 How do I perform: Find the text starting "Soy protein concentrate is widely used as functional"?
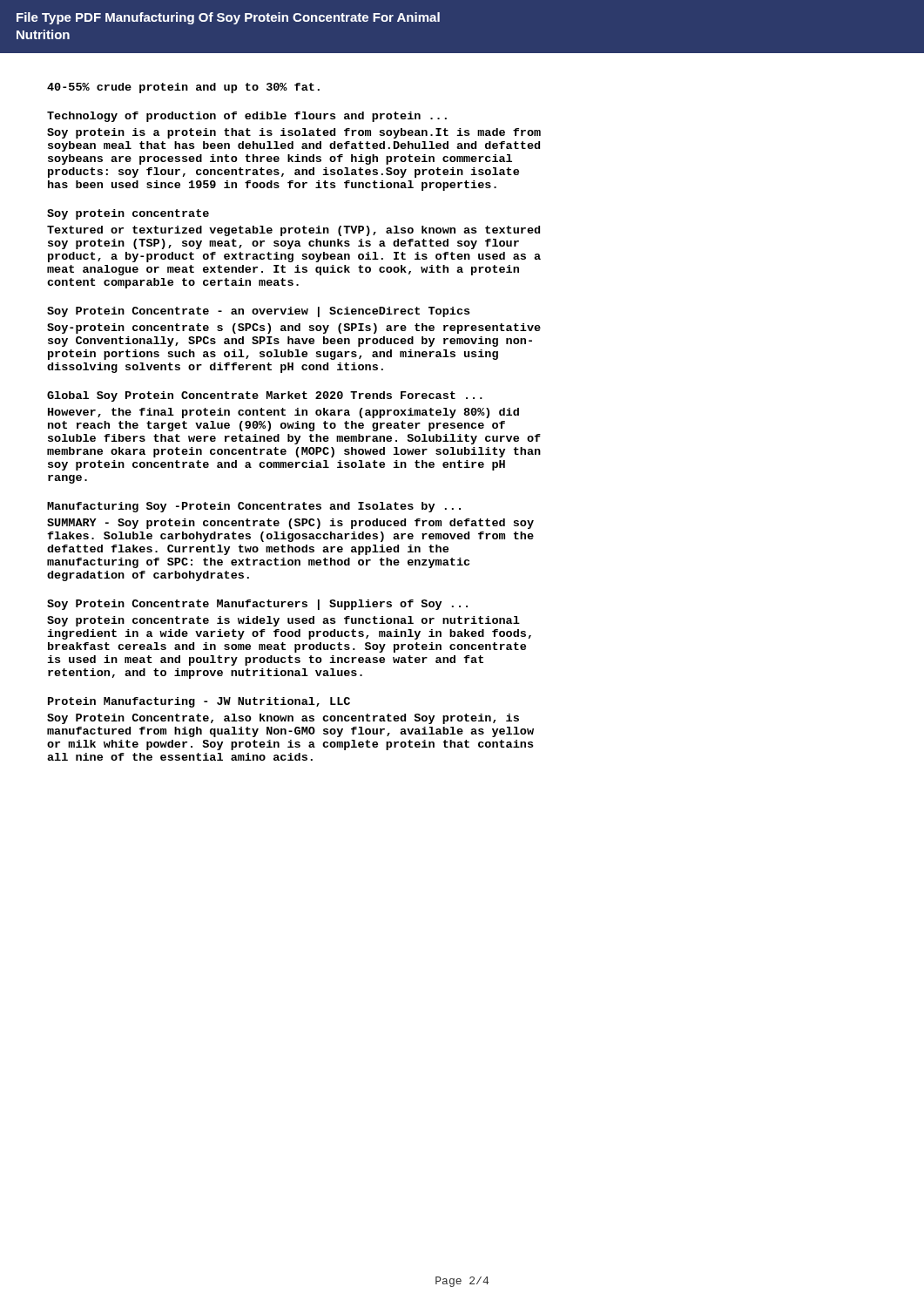pyautogui.click(x=290, y=647)
